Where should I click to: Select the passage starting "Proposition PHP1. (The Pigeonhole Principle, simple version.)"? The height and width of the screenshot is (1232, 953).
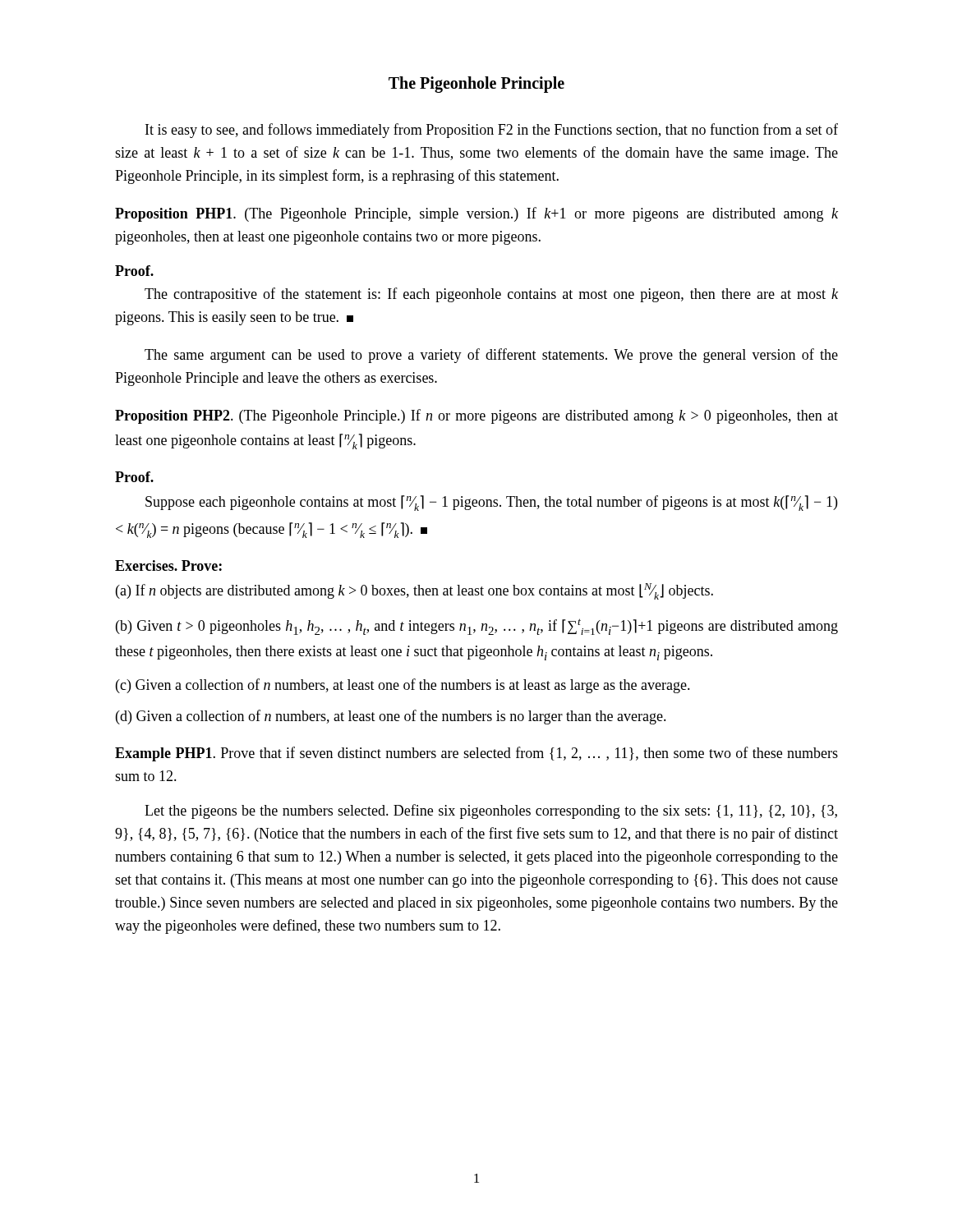[476, 225]
